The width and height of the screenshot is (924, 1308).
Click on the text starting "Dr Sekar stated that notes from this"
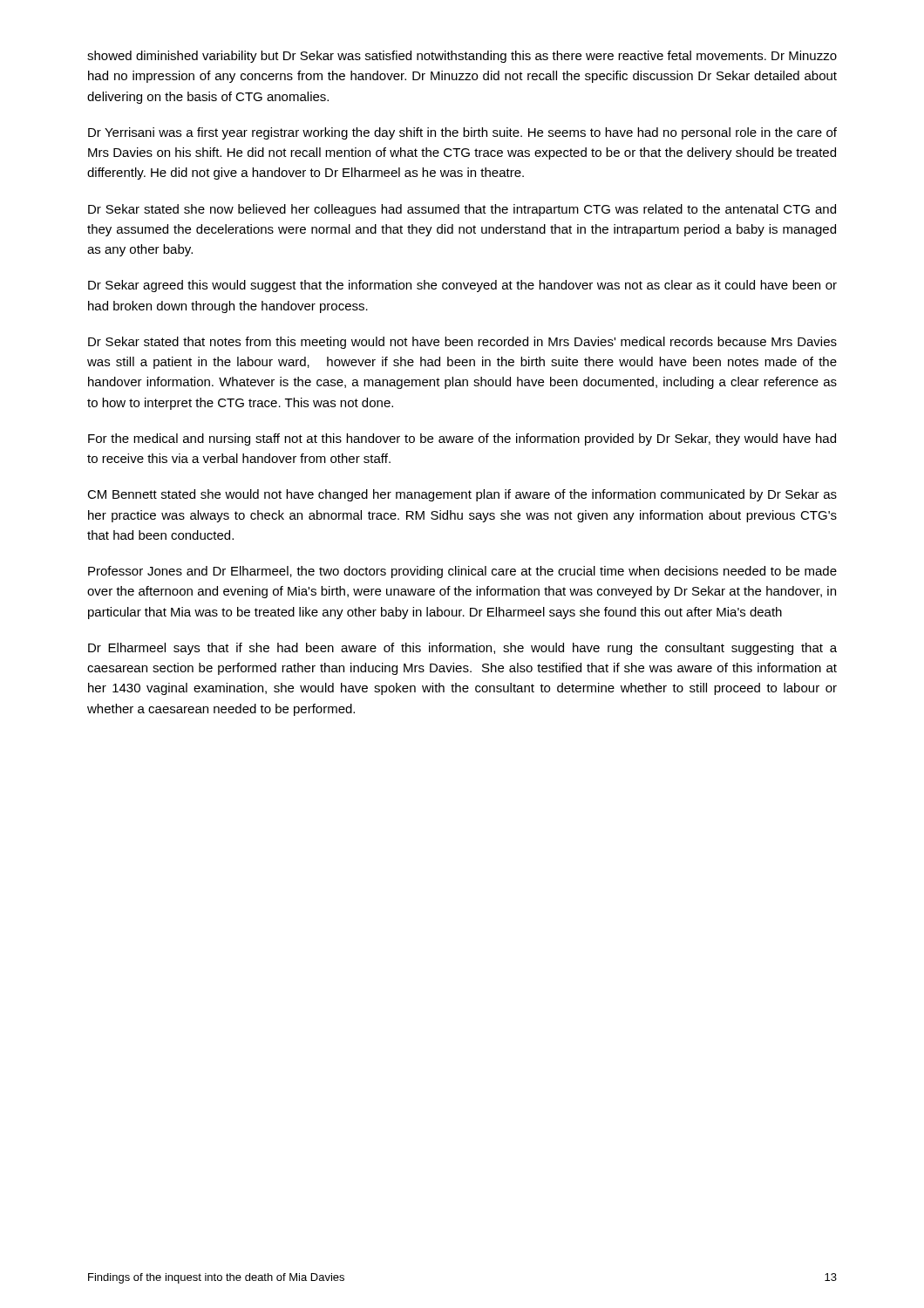(462, 372)
